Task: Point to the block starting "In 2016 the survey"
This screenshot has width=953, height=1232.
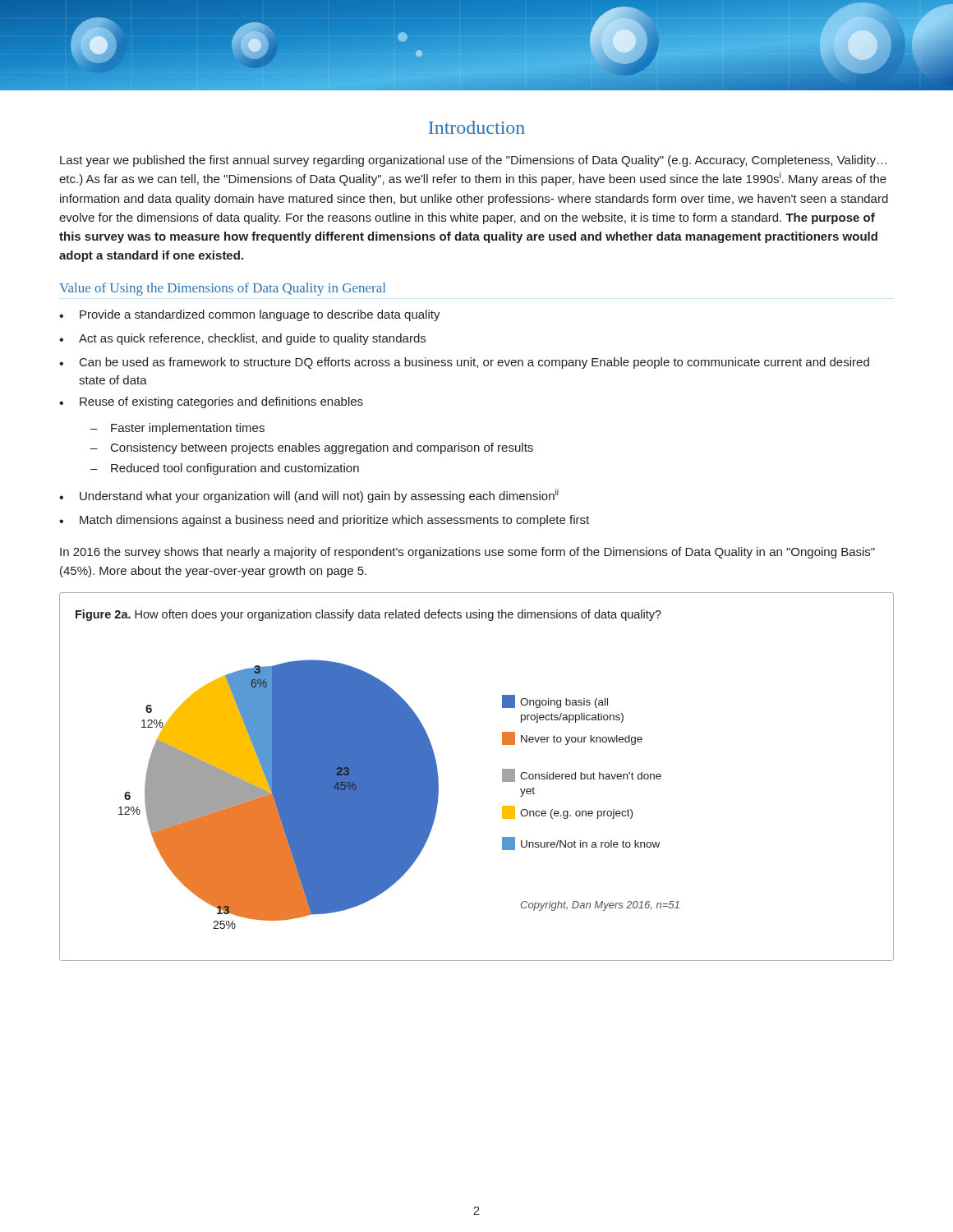Action: 467,561
